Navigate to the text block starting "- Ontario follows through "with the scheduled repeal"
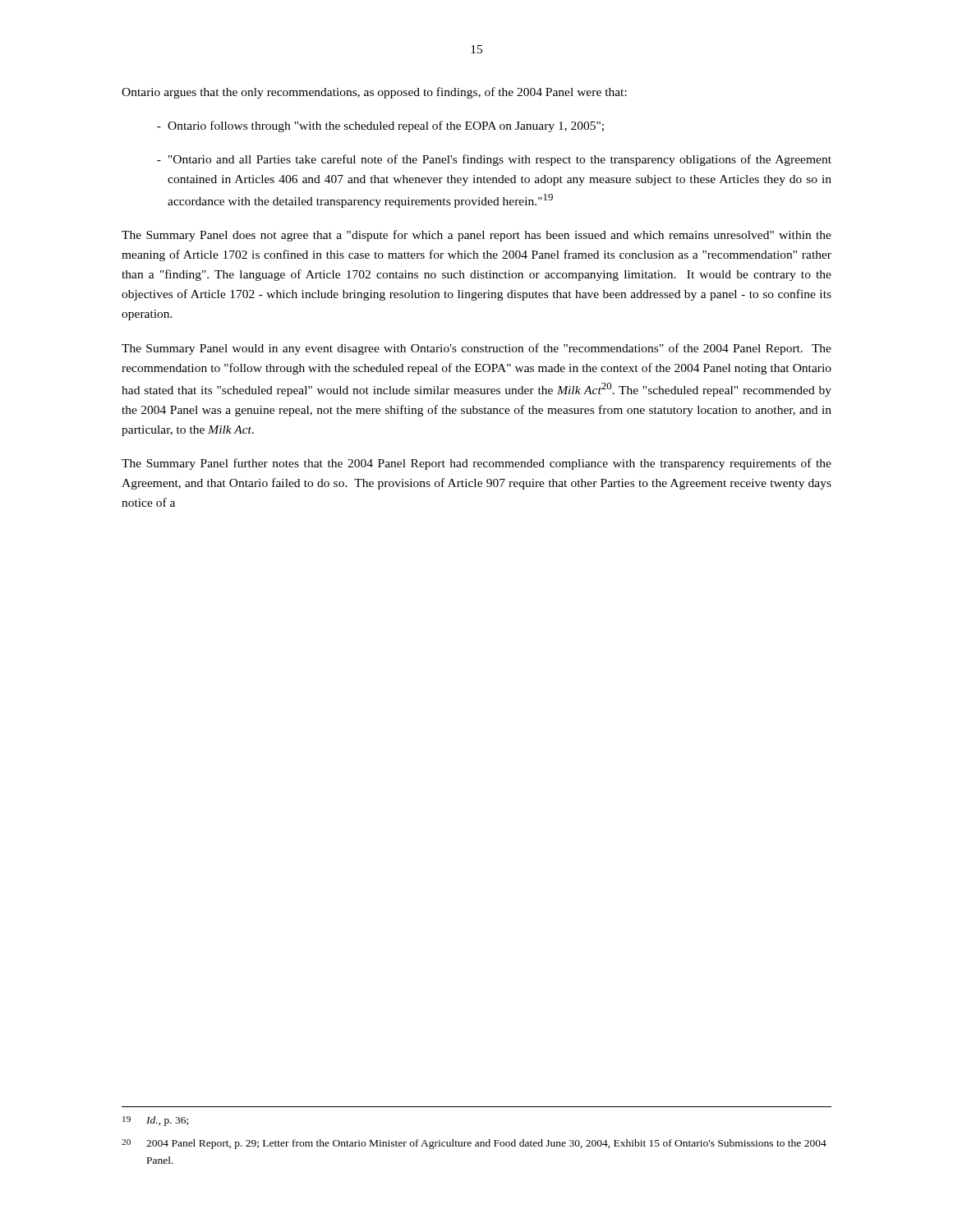953x1232 pixels. pyautogui.click(x=476, y=126)
